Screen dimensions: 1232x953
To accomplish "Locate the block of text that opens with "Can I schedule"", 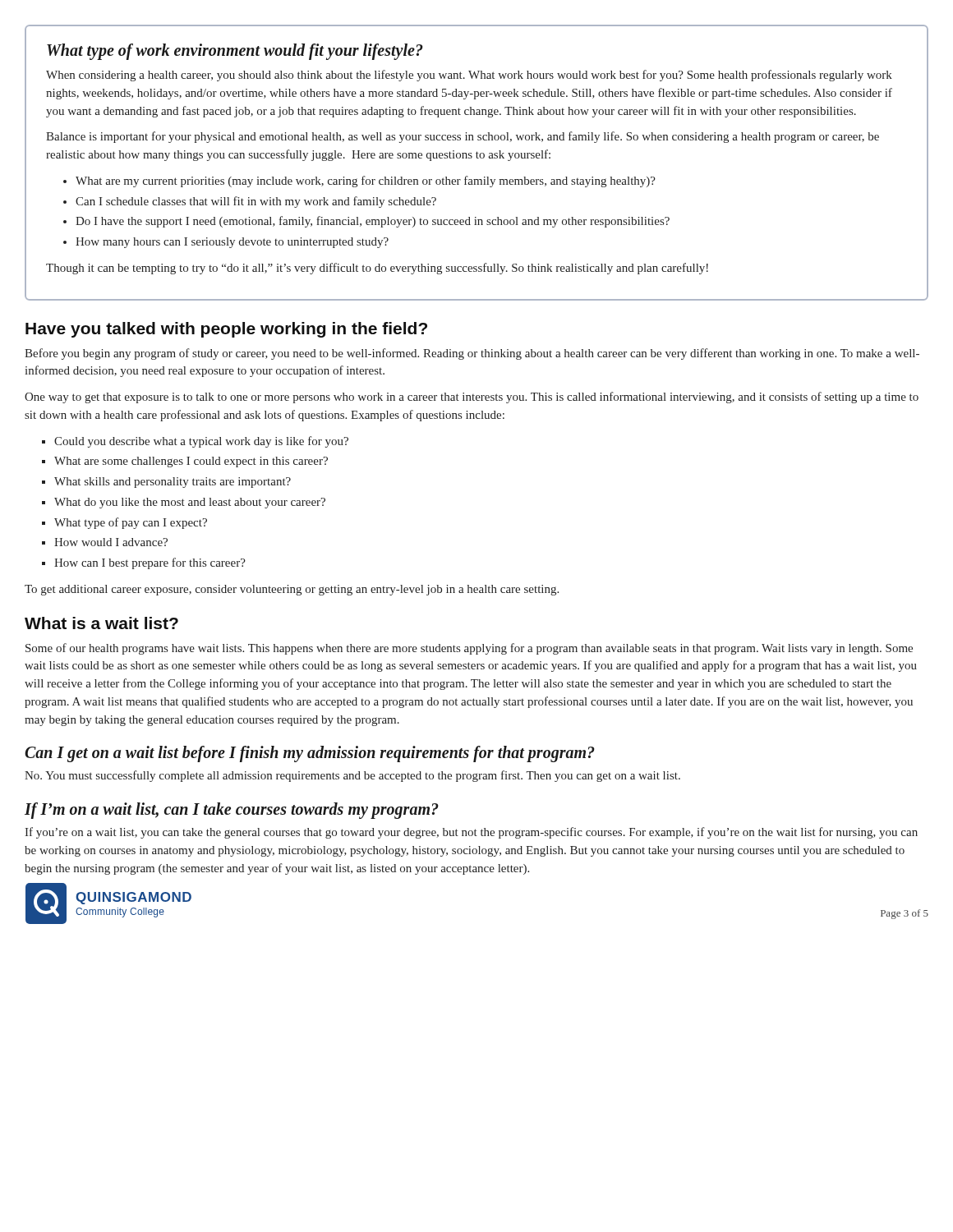I will click(256, 201).
